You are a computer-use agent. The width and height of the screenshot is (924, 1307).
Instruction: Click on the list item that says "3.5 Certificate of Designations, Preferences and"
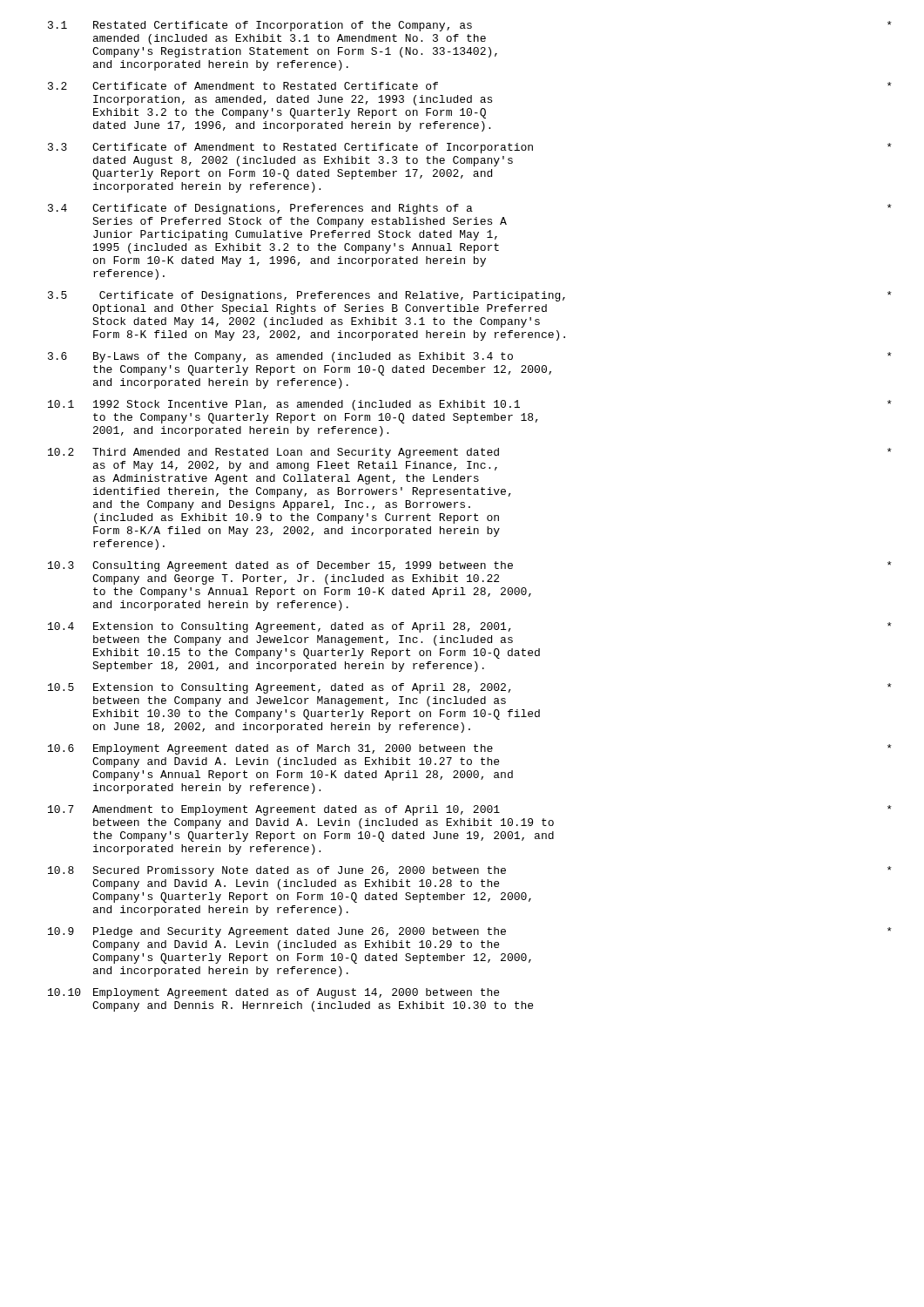(x=470, y=315)
